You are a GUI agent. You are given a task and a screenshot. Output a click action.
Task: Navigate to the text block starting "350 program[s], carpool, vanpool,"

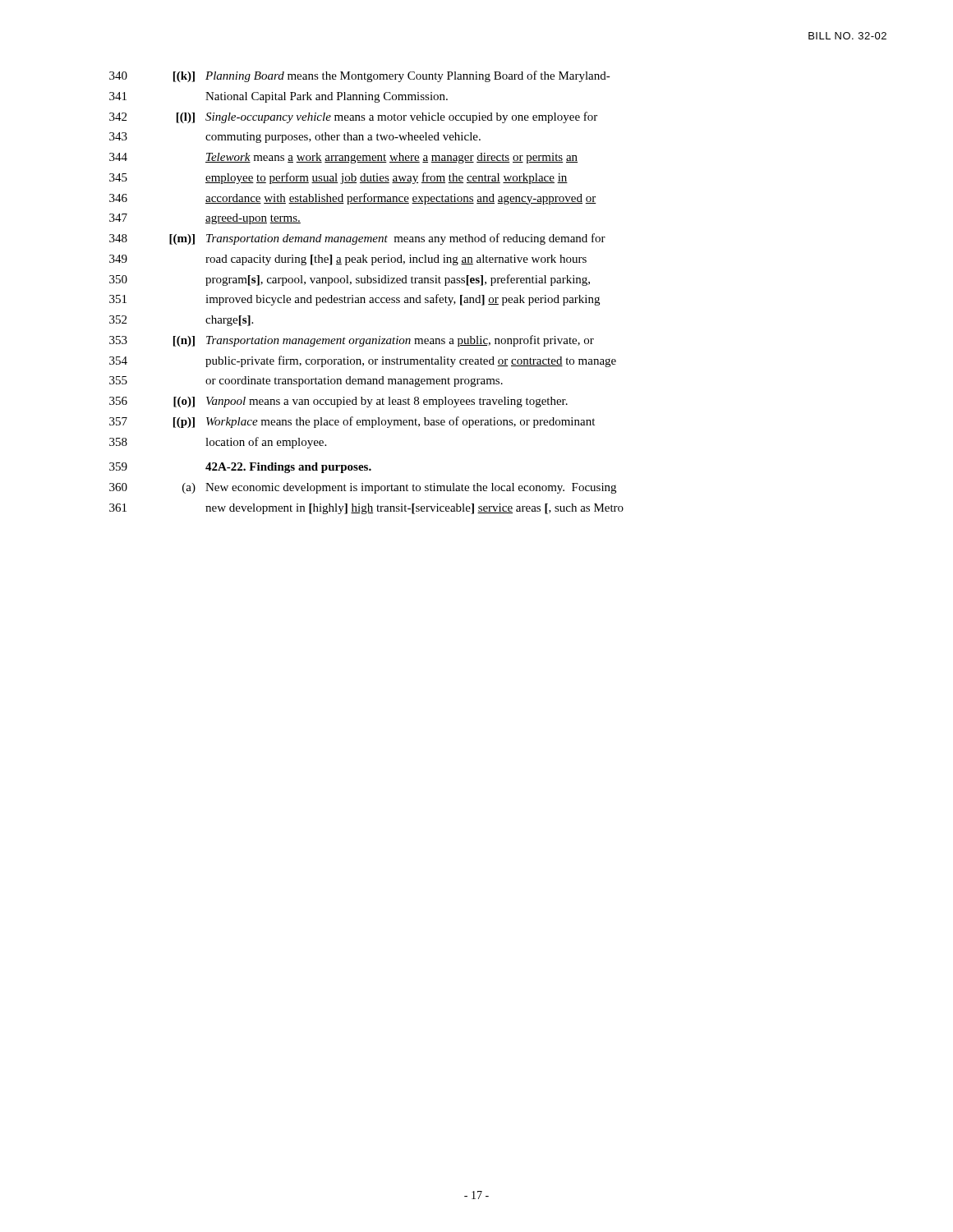tap(485, 279)
